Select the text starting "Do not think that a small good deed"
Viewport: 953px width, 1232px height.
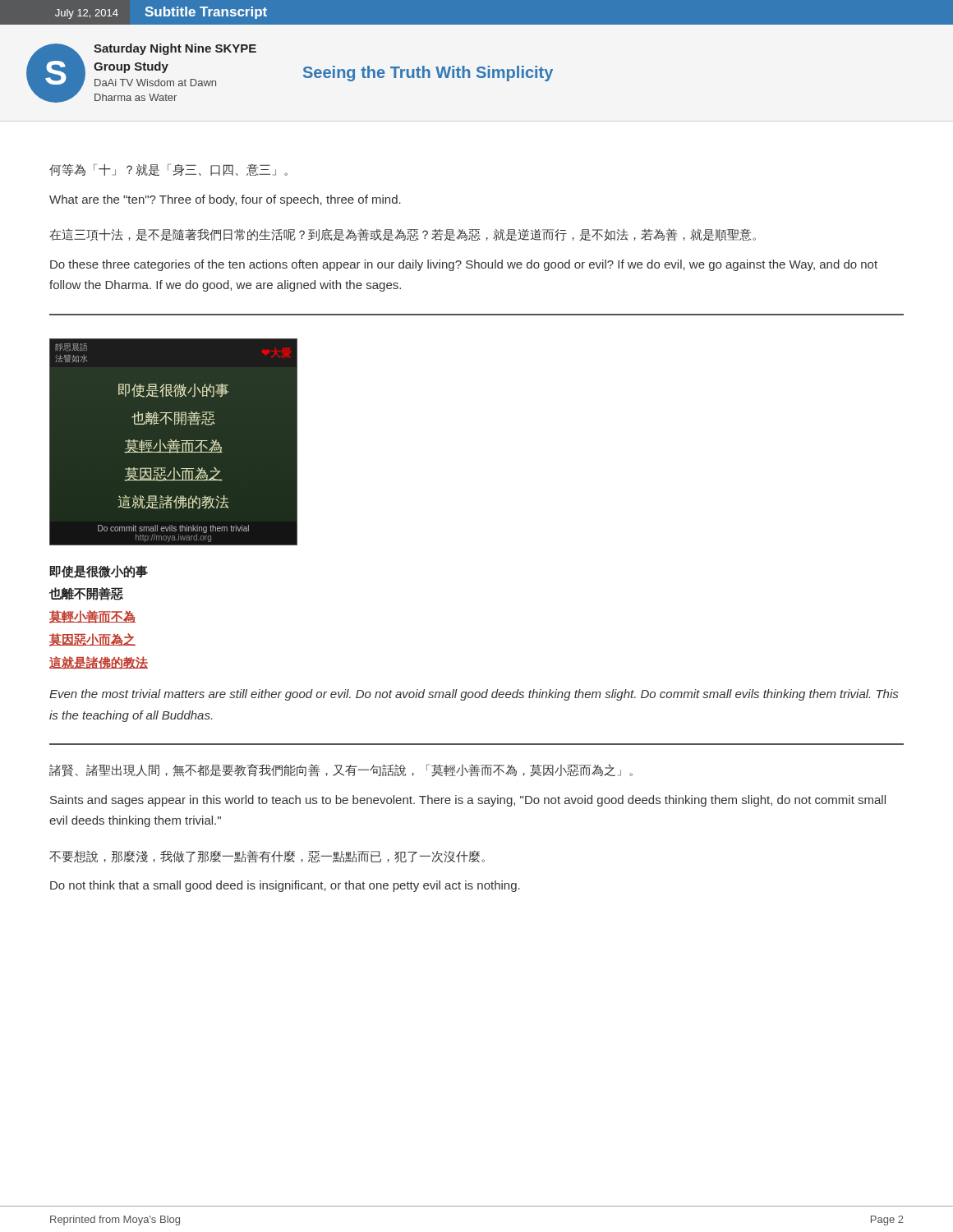[285, 885]
